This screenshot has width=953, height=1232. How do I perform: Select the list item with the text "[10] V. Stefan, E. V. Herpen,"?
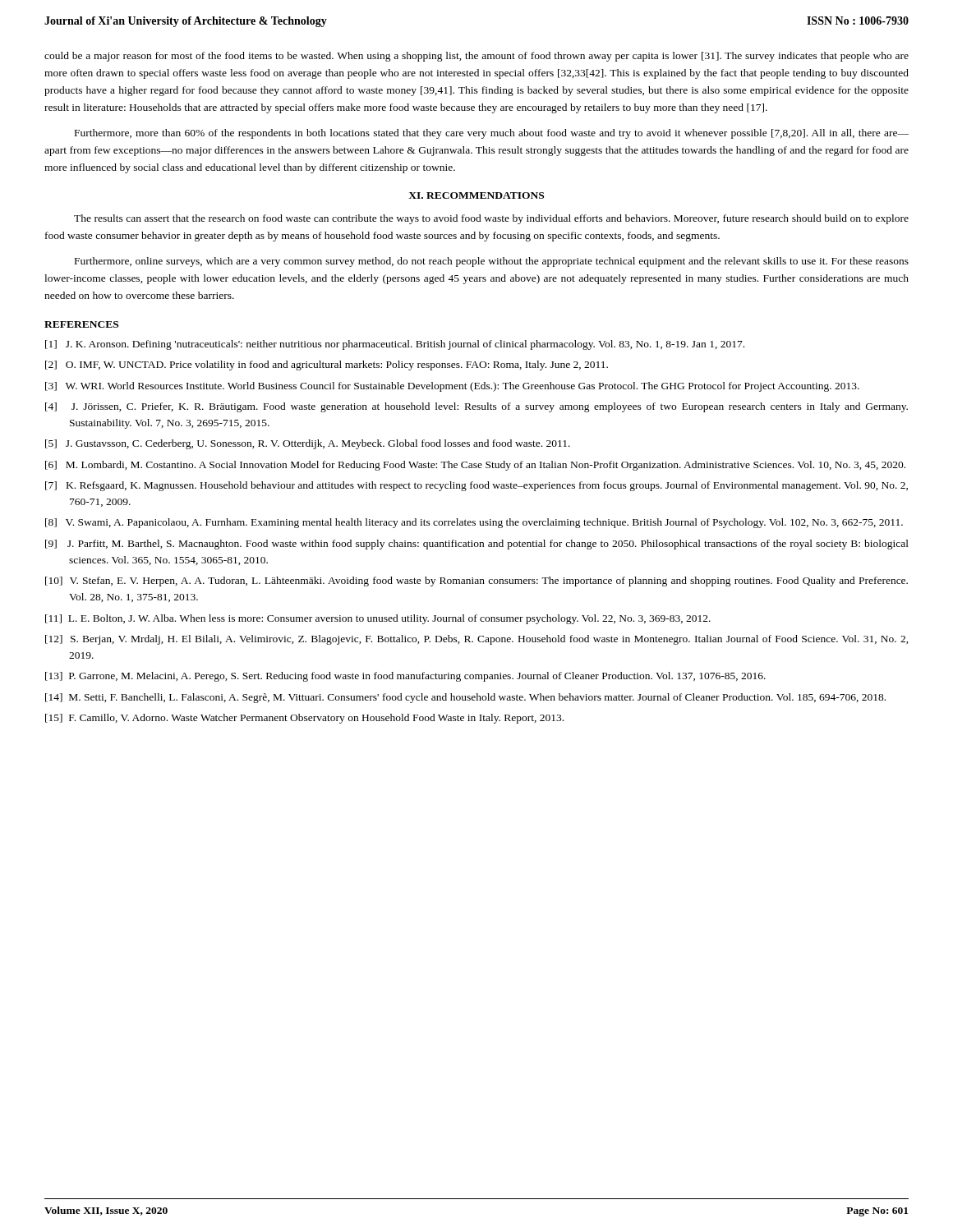click(476, 589)
